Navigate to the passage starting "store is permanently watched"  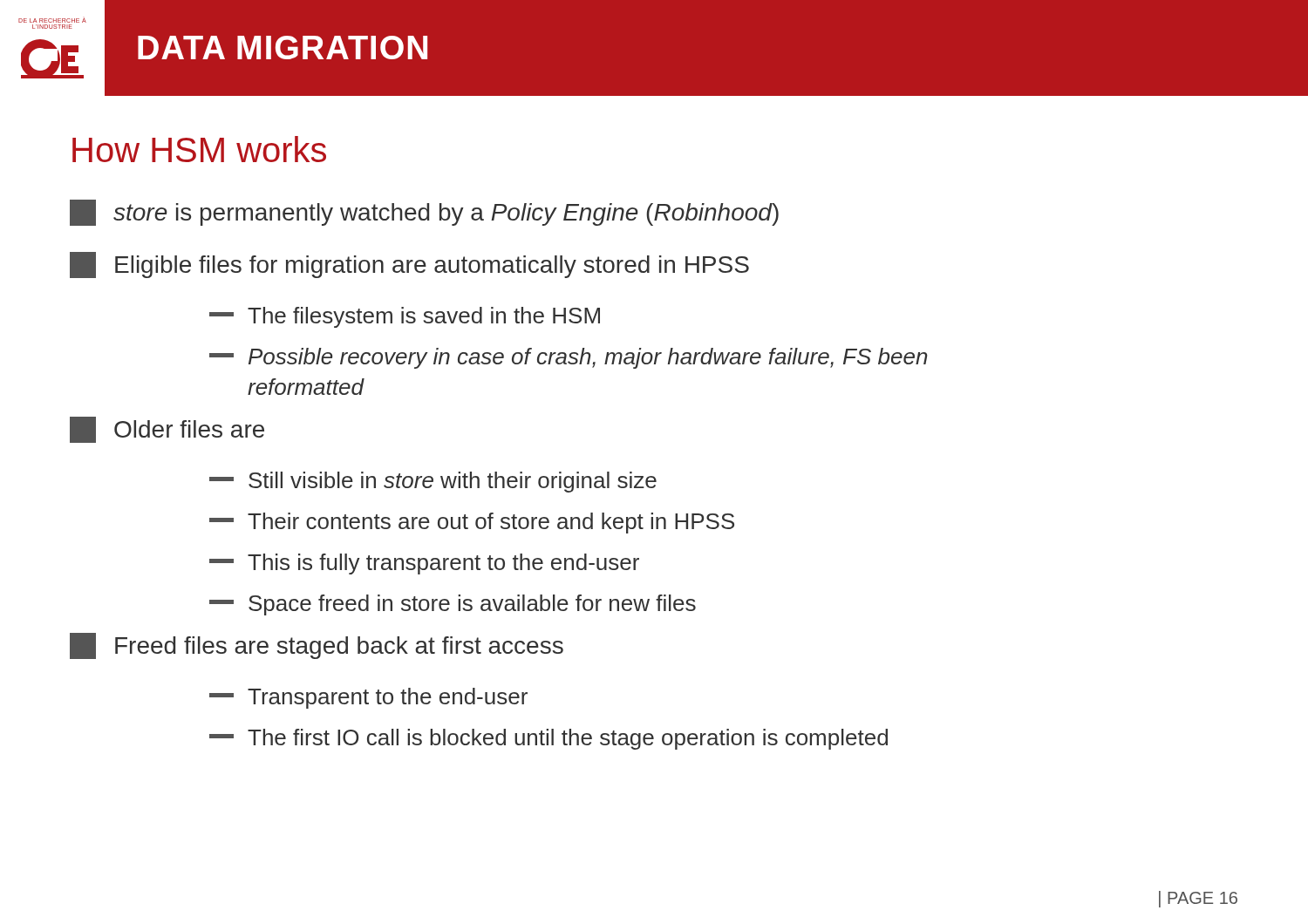(x=425, y=213)
